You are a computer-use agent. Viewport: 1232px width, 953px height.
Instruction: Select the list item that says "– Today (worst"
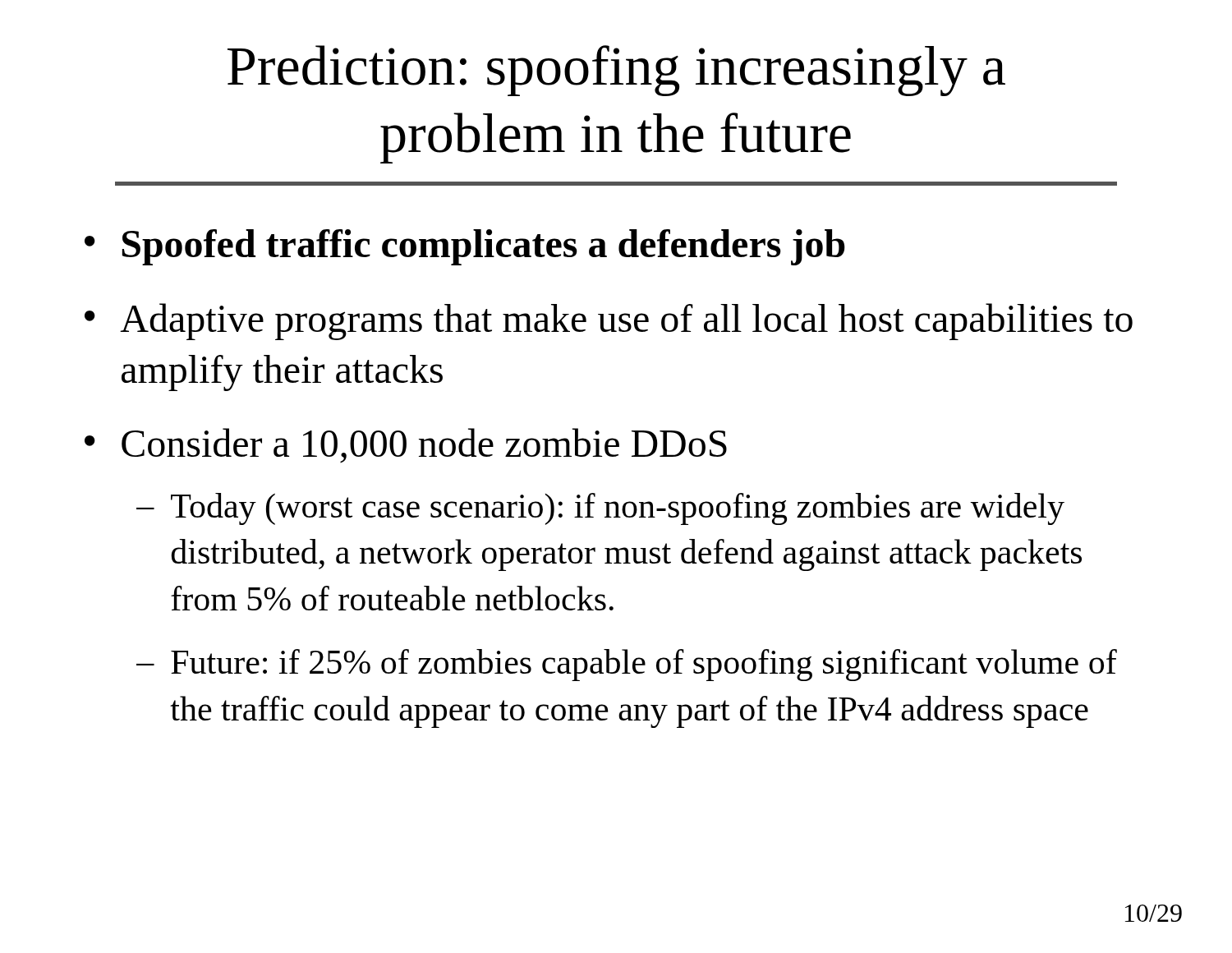coord(643,553)
